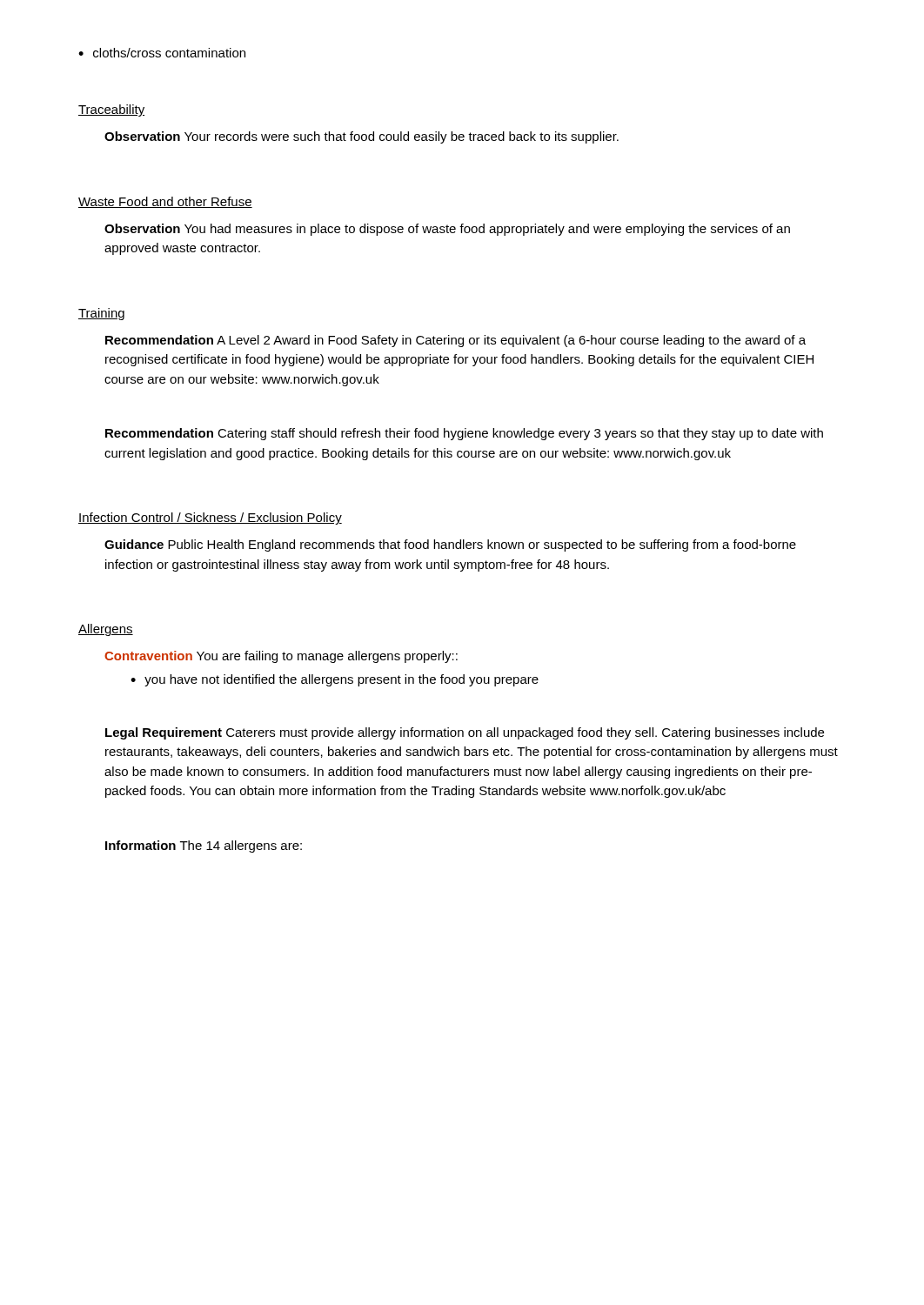Navigate to the passage starting "Recommendation Catering staff"

coord(475,443)
